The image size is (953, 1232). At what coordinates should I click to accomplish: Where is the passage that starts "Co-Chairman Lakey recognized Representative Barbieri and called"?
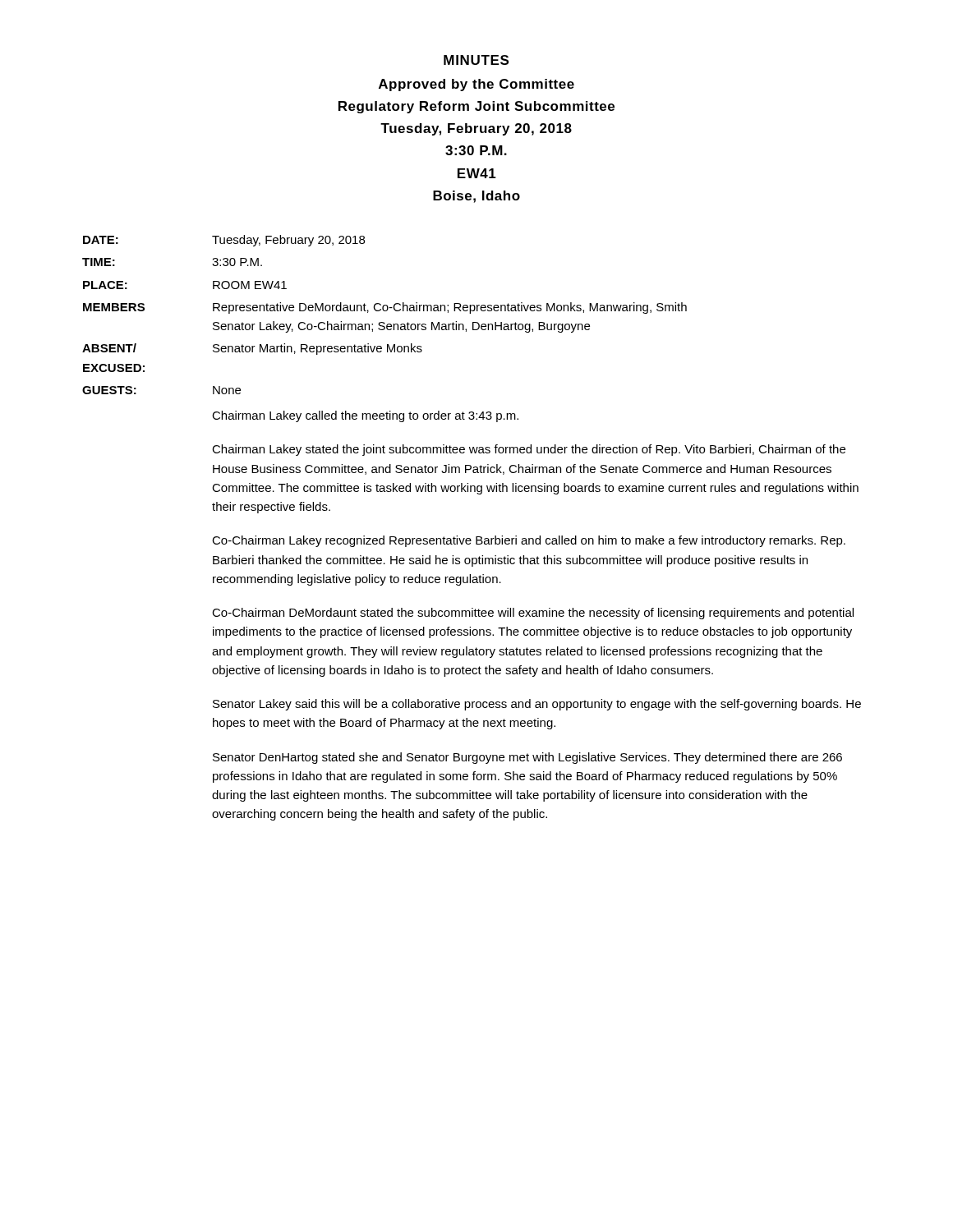529,559
